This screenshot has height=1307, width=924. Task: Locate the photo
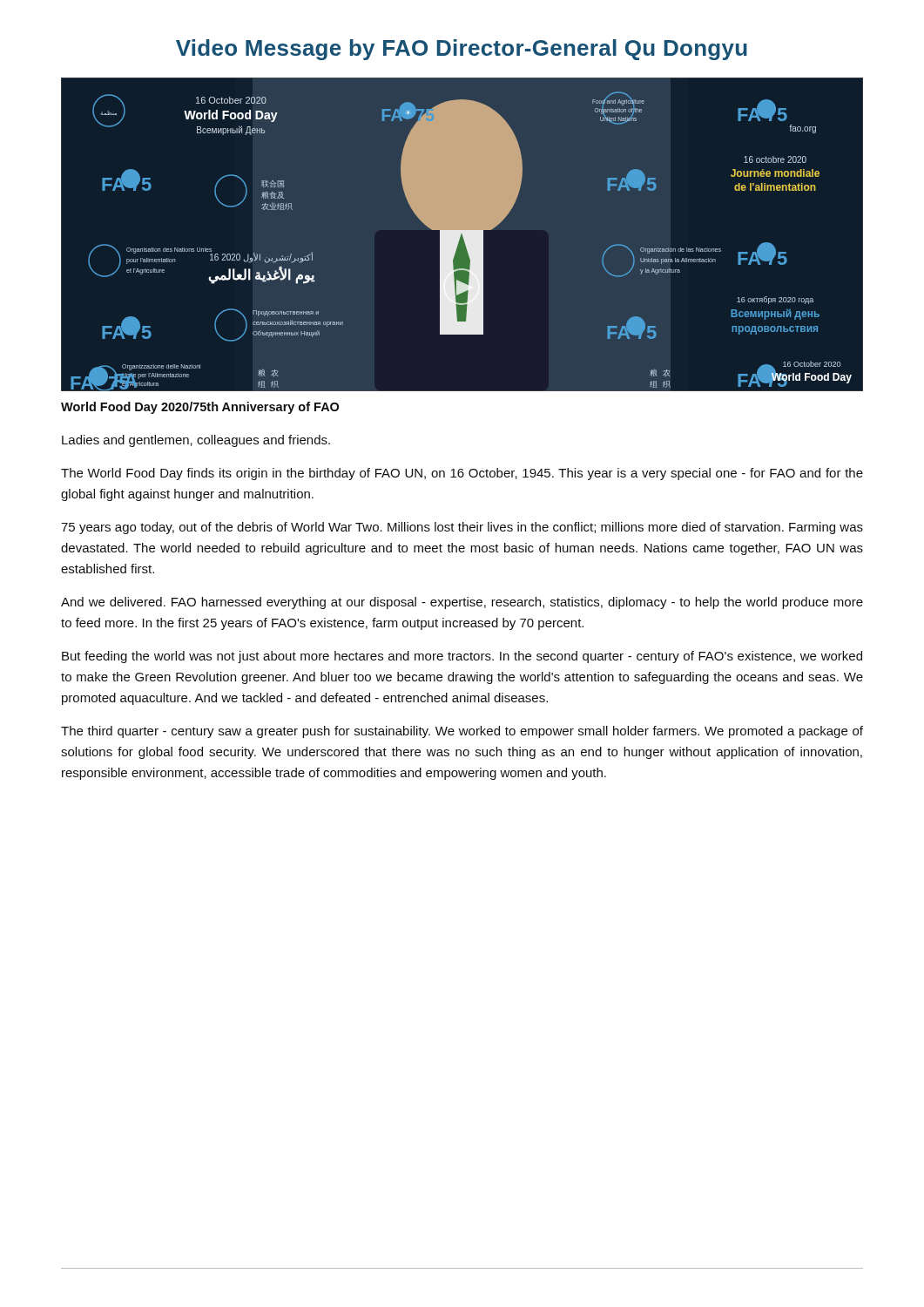462,234
